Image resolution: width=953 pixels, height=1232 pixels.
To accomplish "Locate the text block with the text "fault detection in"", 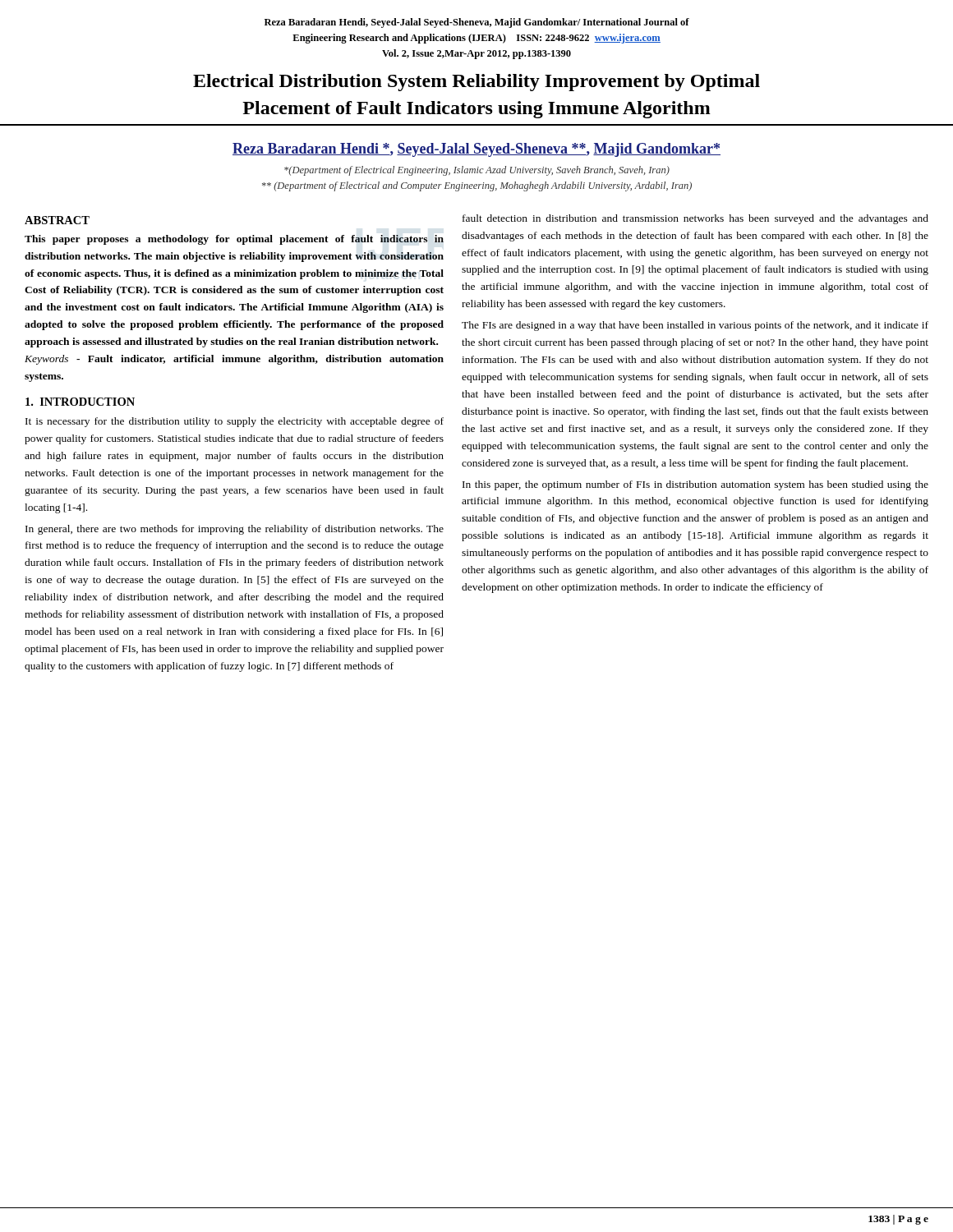I will point(695,261).
